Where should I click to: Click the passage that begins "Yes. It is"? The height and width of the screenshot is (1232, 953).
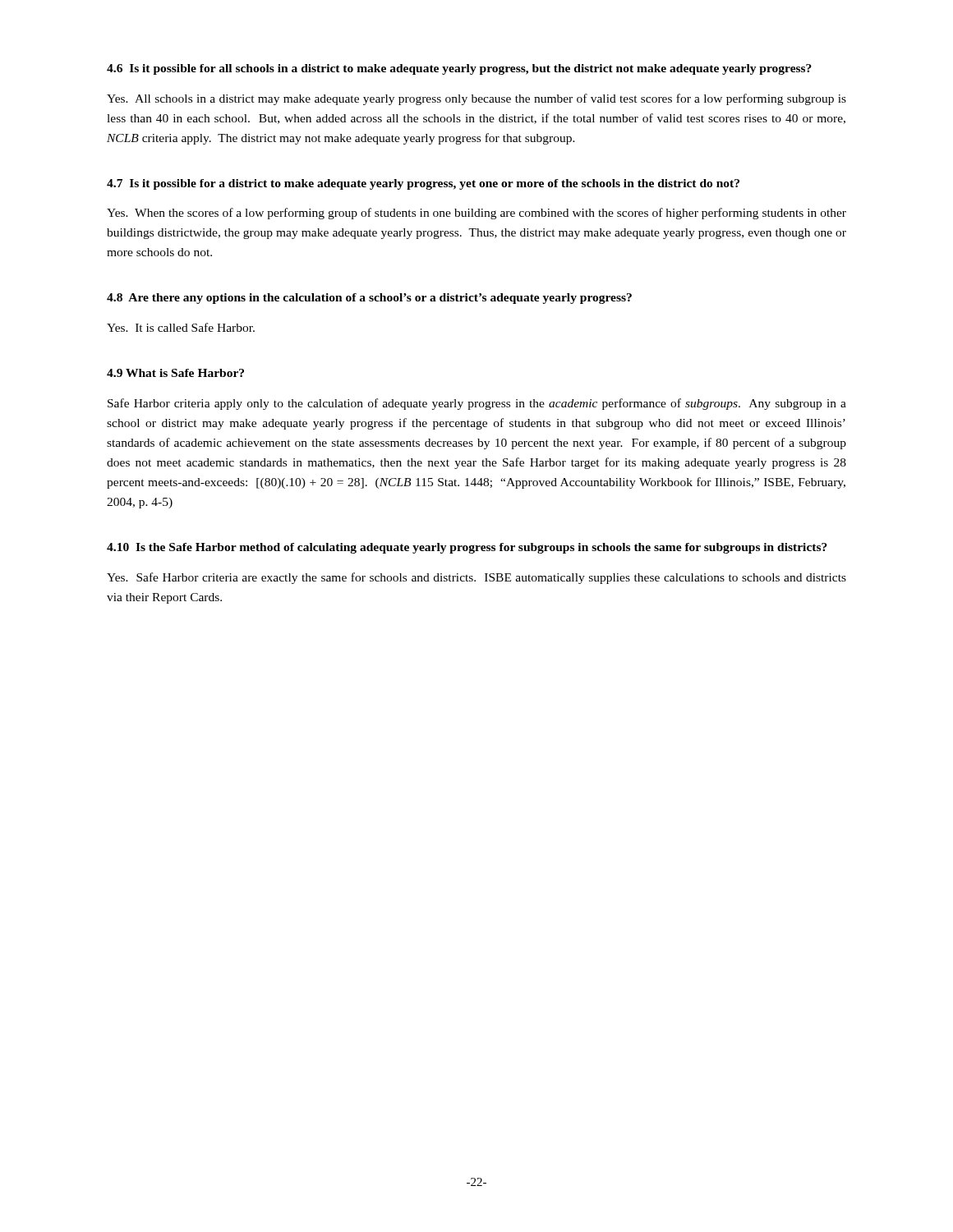(x=181, y=327)
